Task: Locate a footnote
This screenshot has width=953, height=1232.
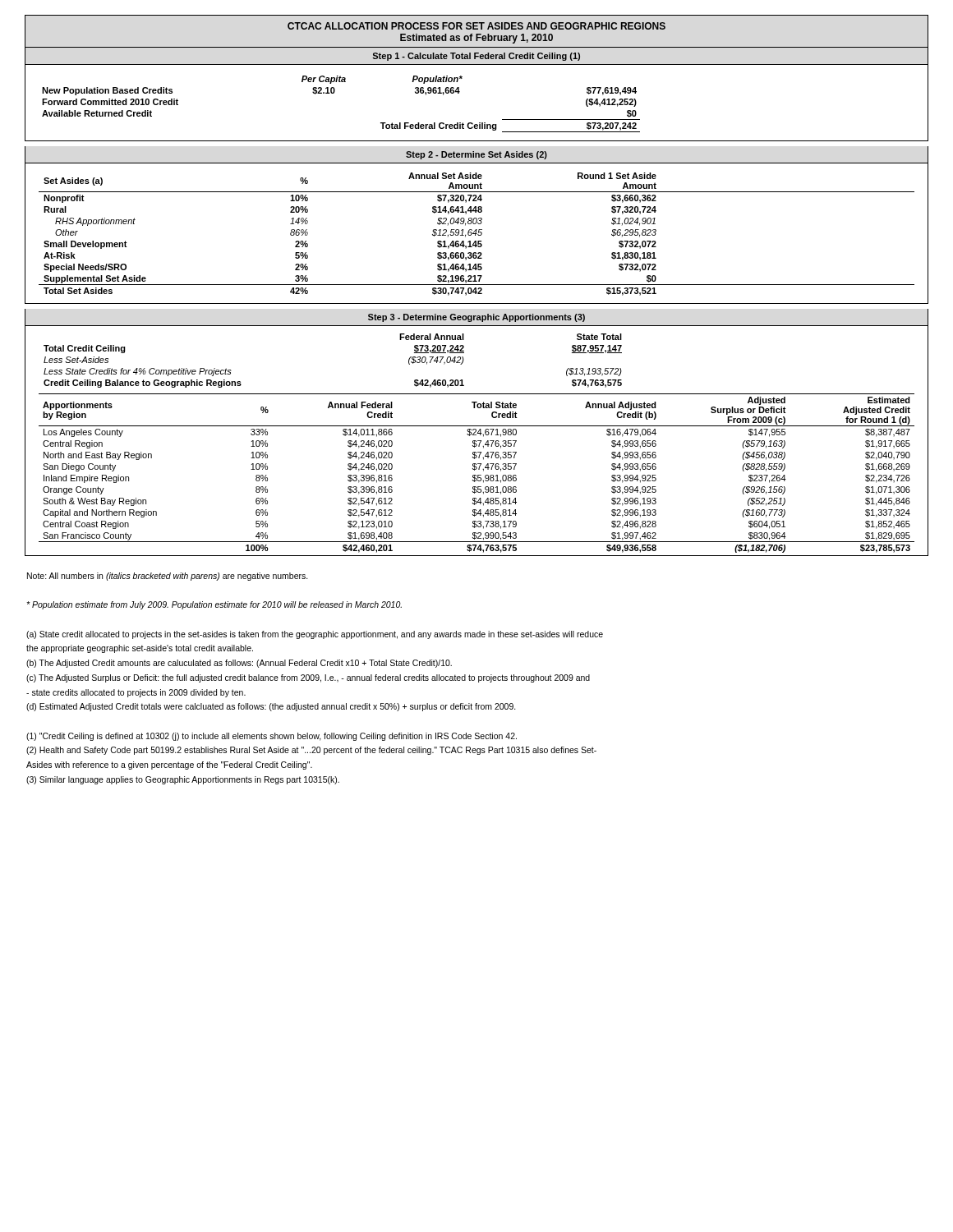Action: (x=476, y=678)
